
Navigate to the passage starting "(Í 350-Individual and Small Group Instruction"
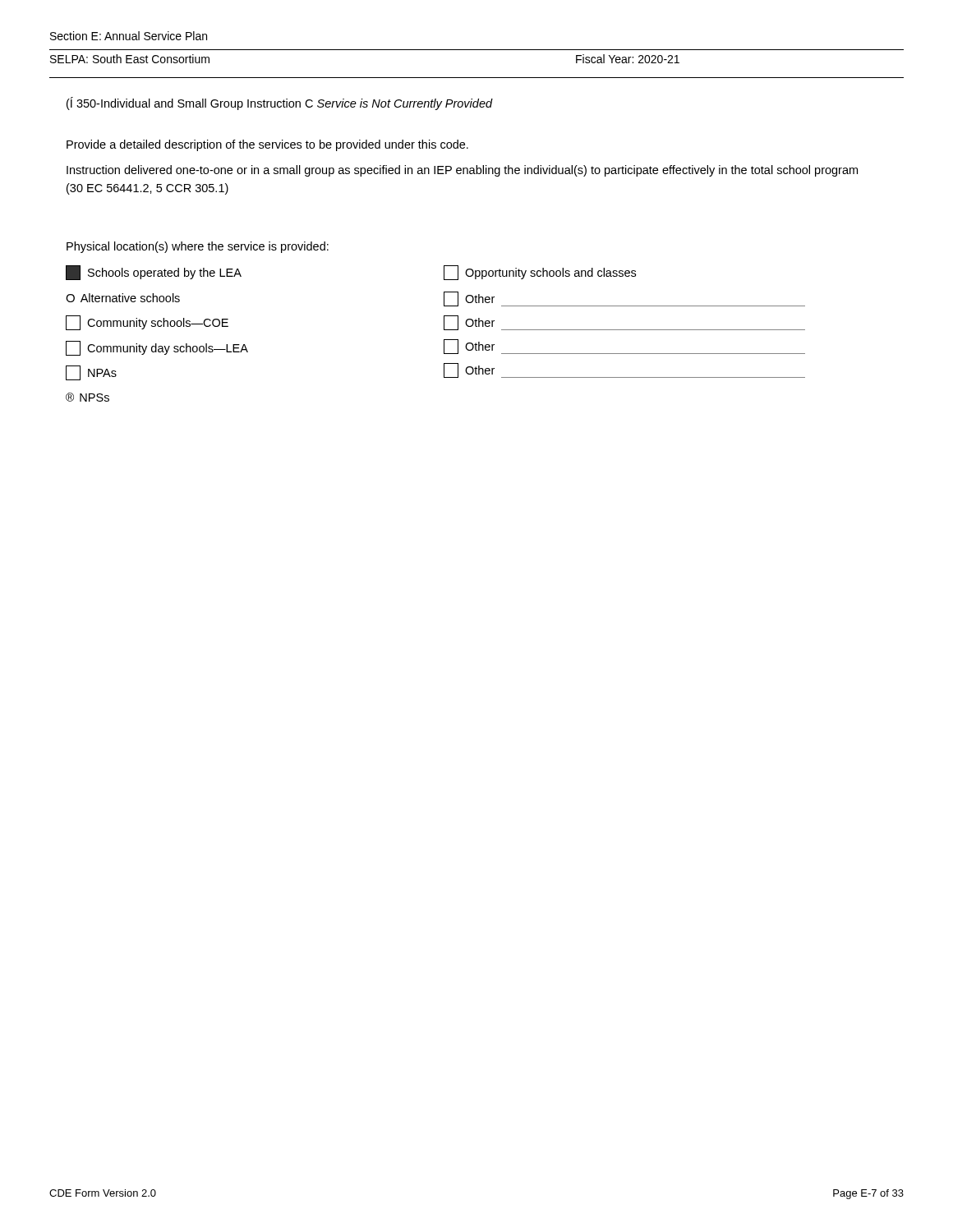click(279, 103)
